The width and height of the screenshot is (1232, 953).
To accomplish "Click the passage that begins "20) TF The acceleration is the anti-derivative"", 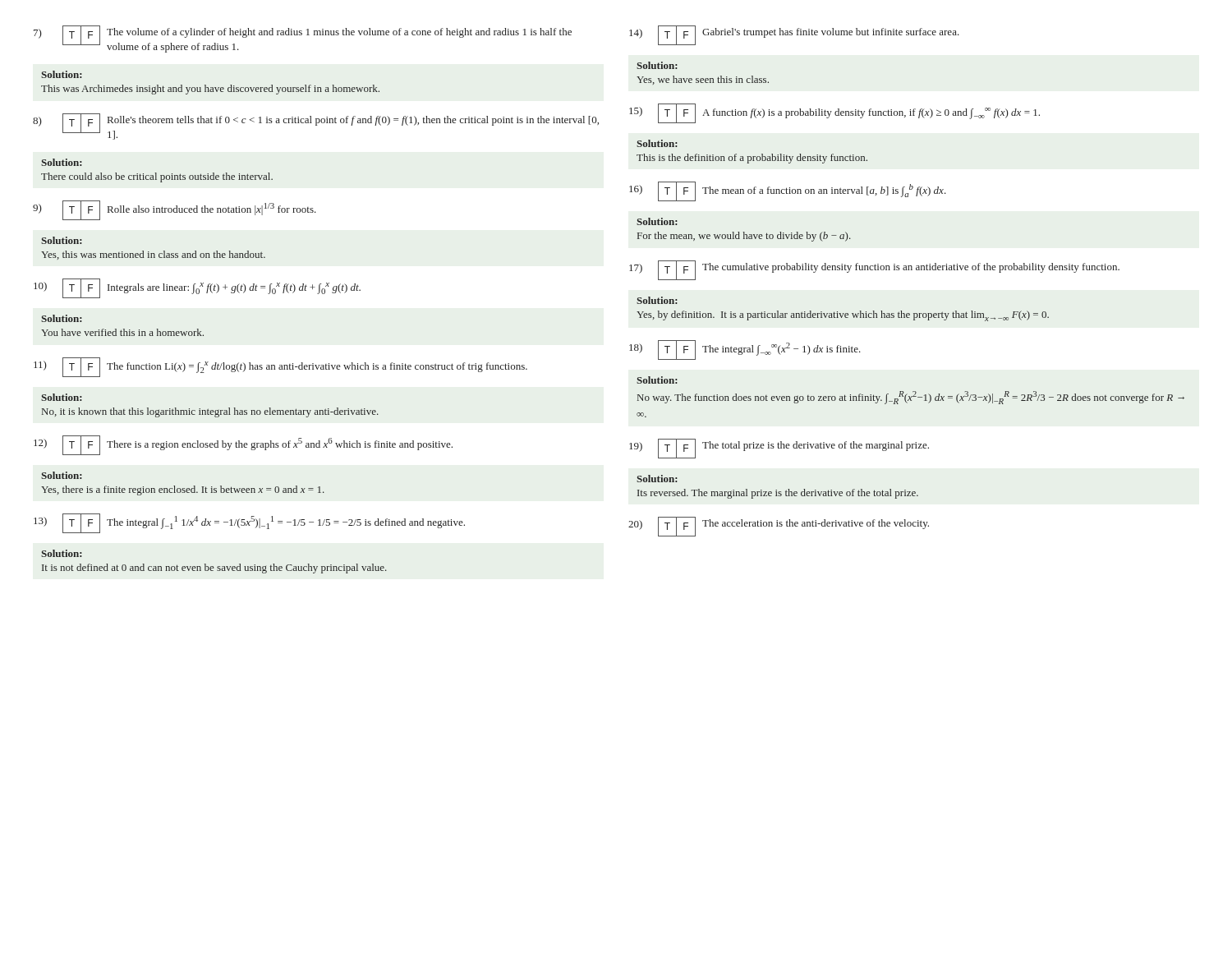I will (x=914, y=526).
